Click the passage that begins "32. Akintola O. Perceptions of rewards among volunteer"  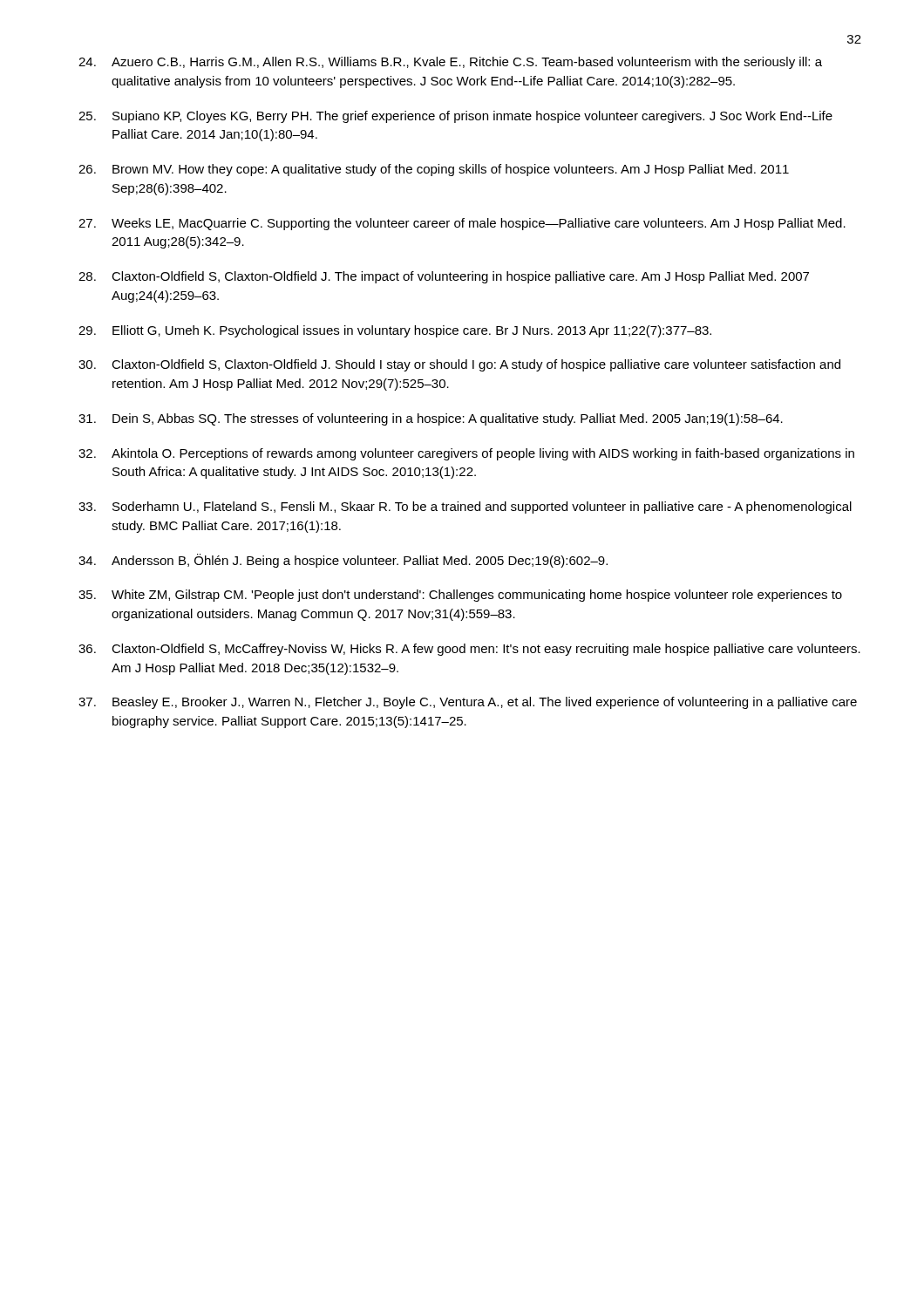(470, 462)
